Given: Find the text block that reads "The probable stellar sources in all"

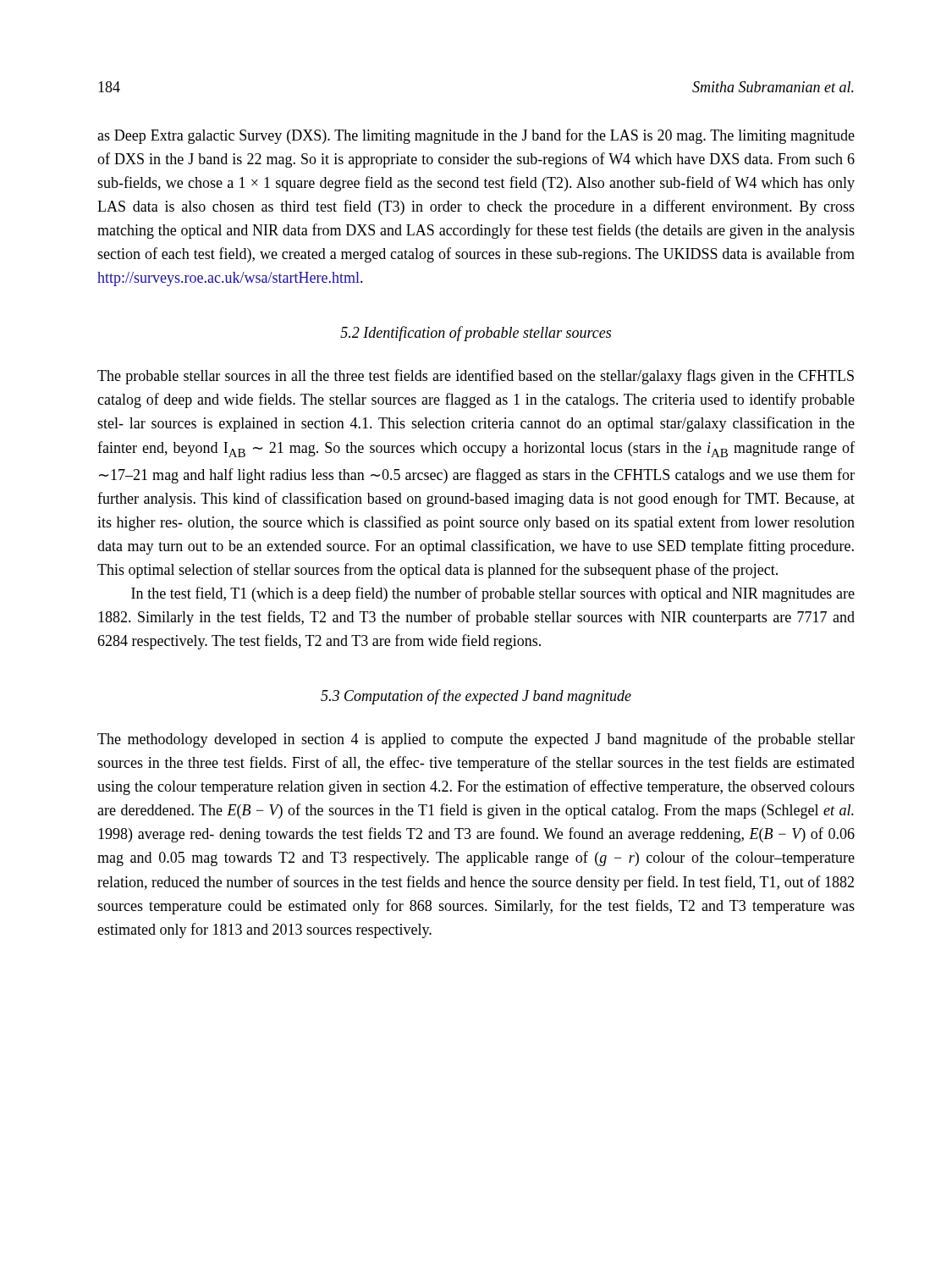Looking at the screenshot, I should 476,509.
